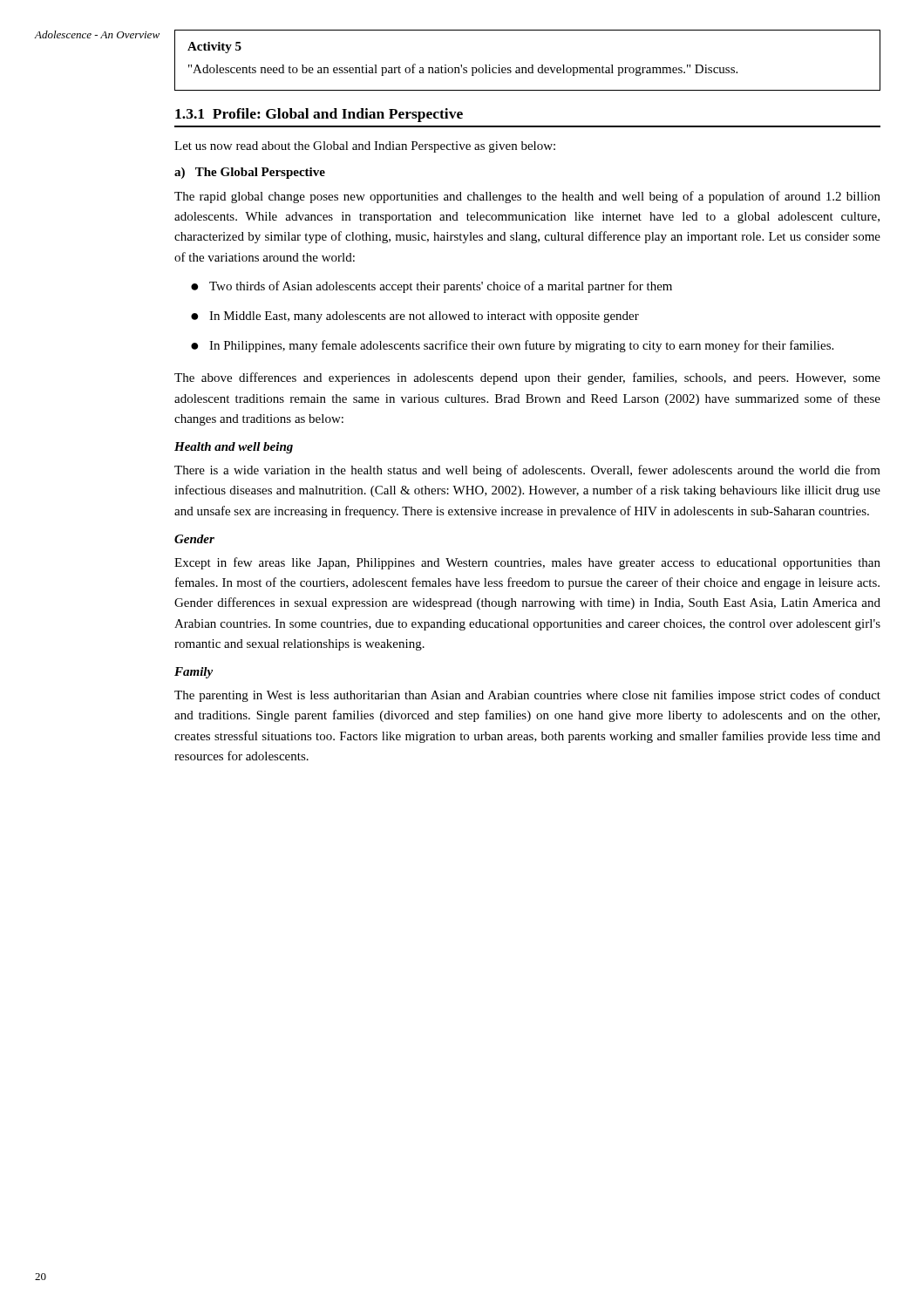Navigate to the text starting "The above differences and experiences"
Image resolution: width=924 pixels, height=1308 pixels.
click(x=527, y=398)
